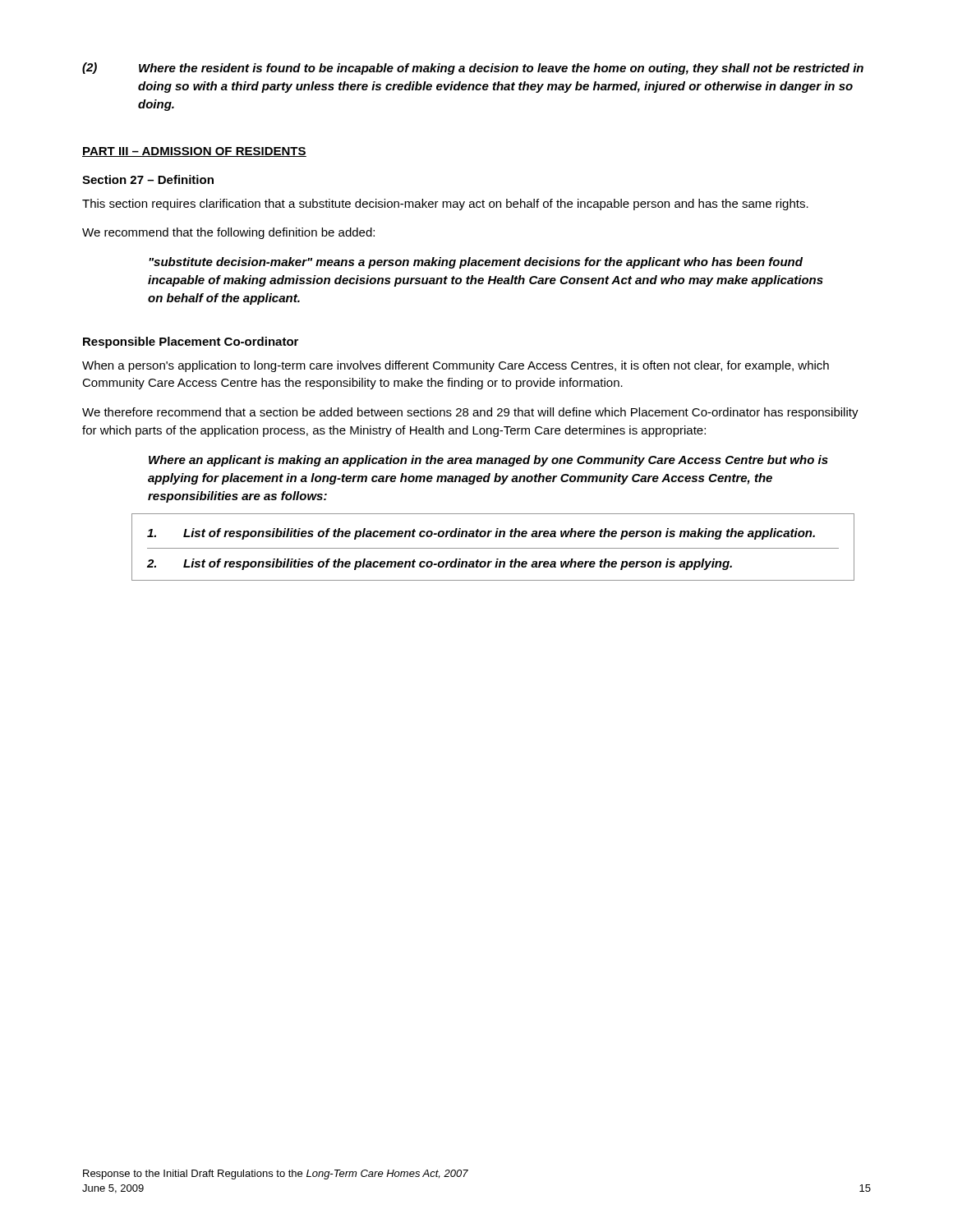Navigate to the text starting "2. List of"
This screenshot has width=953, height=1232.
click(x=440, y=563)
